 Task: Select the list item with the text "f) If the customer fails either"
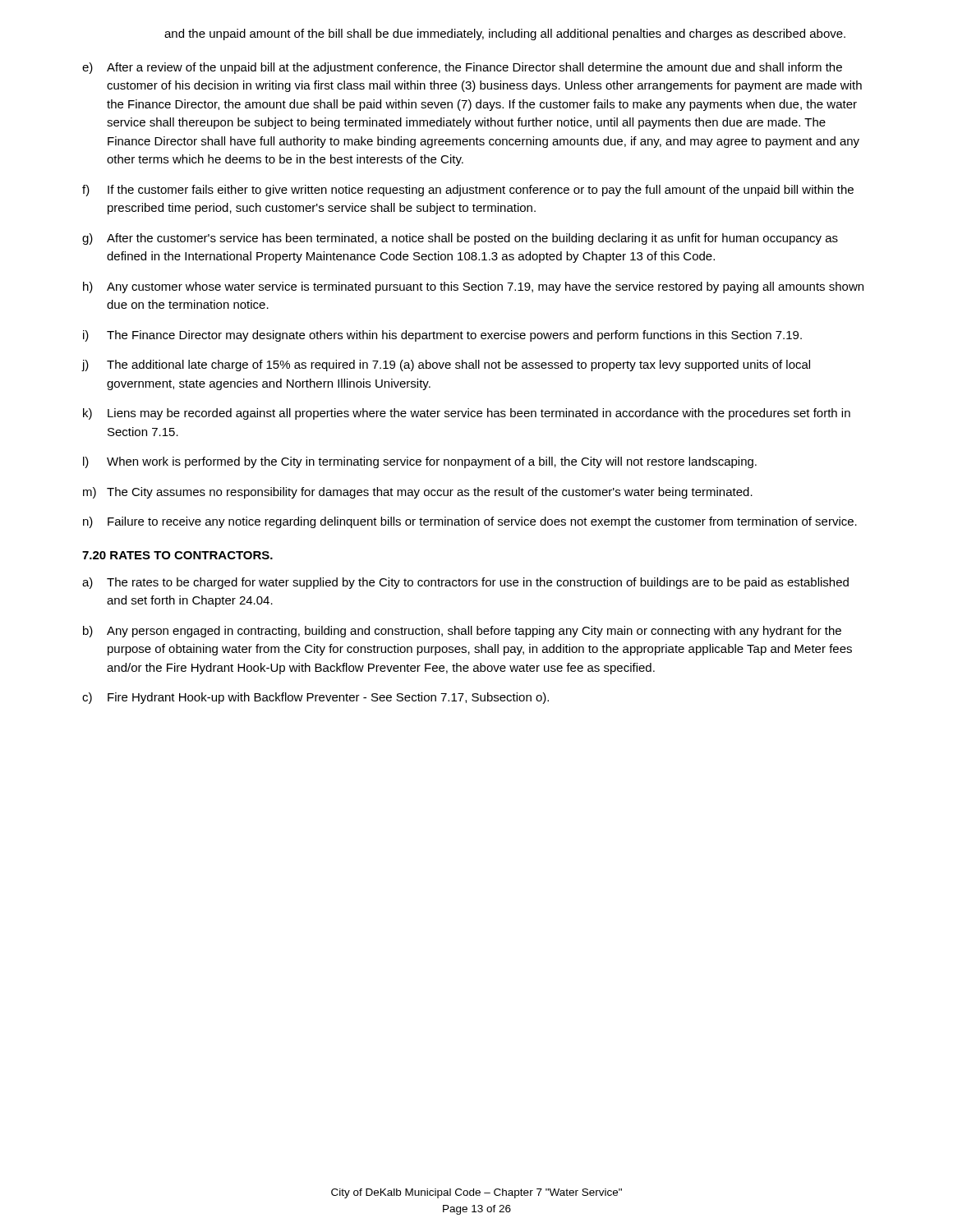click(x=476, y=199)
